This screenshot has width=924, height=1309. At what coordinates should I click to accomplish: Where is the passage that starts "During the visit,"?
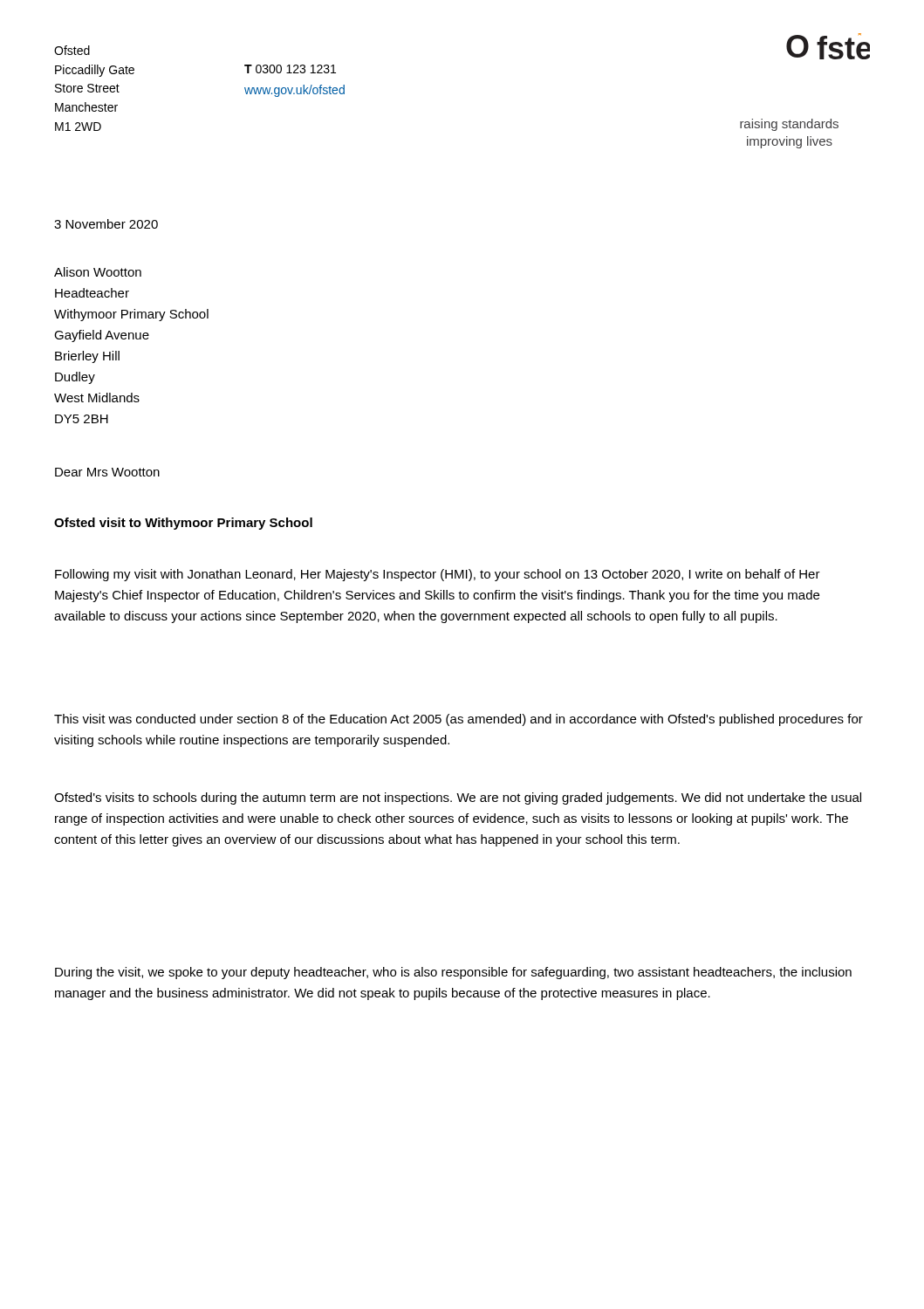coord(453,982)
